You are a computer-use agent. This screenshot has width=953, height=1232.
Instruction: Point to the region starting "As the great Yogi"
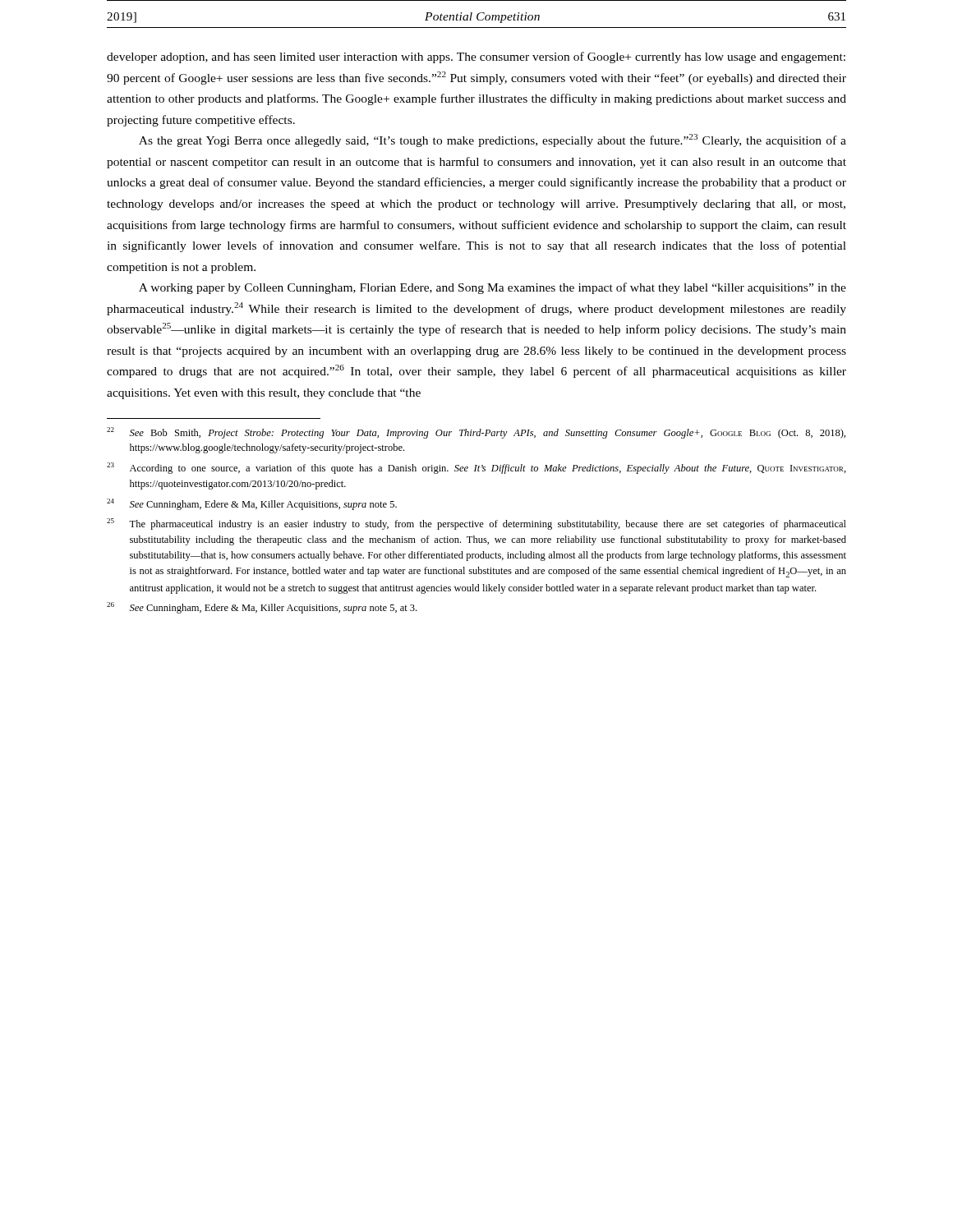476,203
